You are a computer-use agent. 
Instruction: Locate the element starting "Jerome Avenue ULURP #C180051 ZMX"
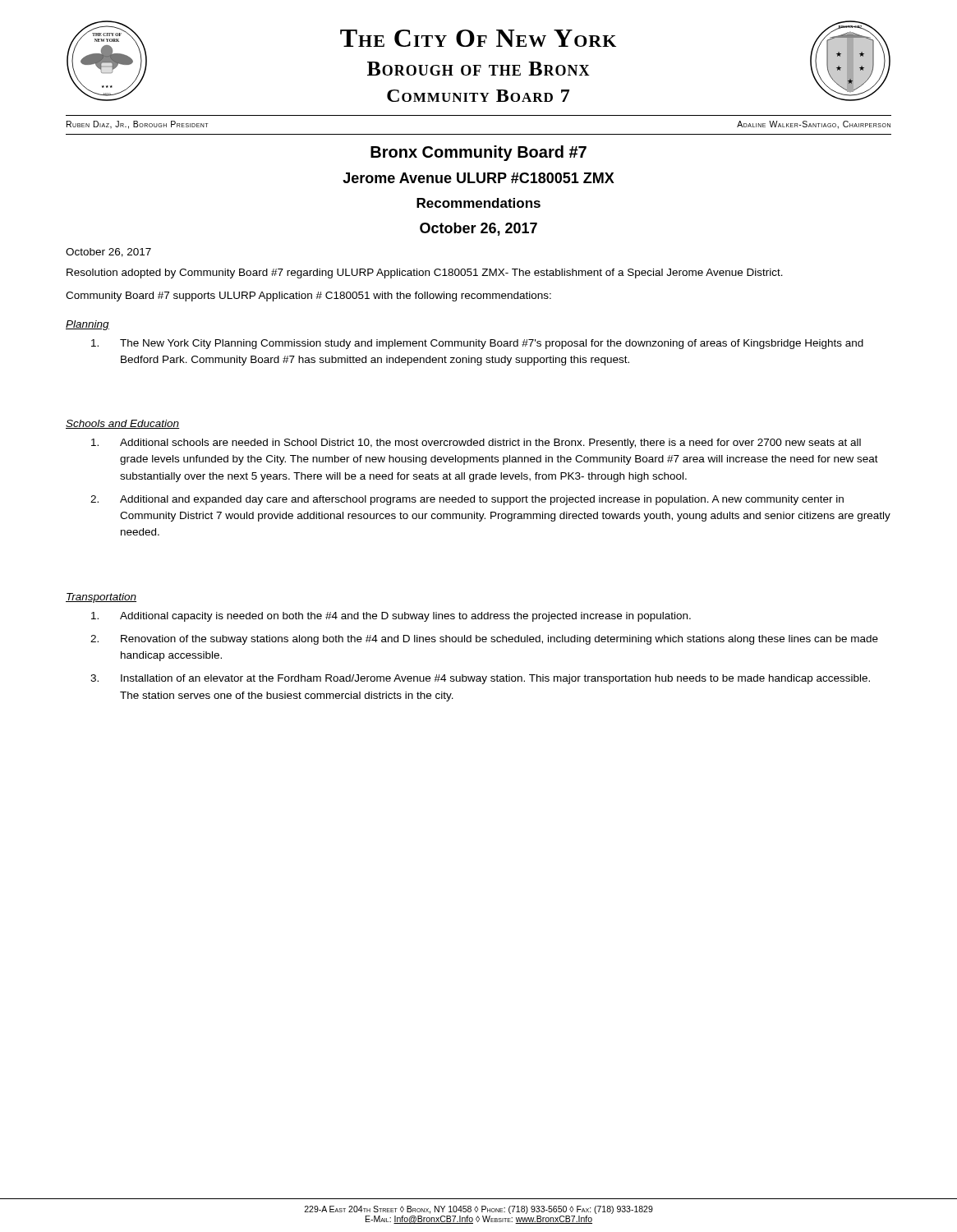[x=478, y=178]
